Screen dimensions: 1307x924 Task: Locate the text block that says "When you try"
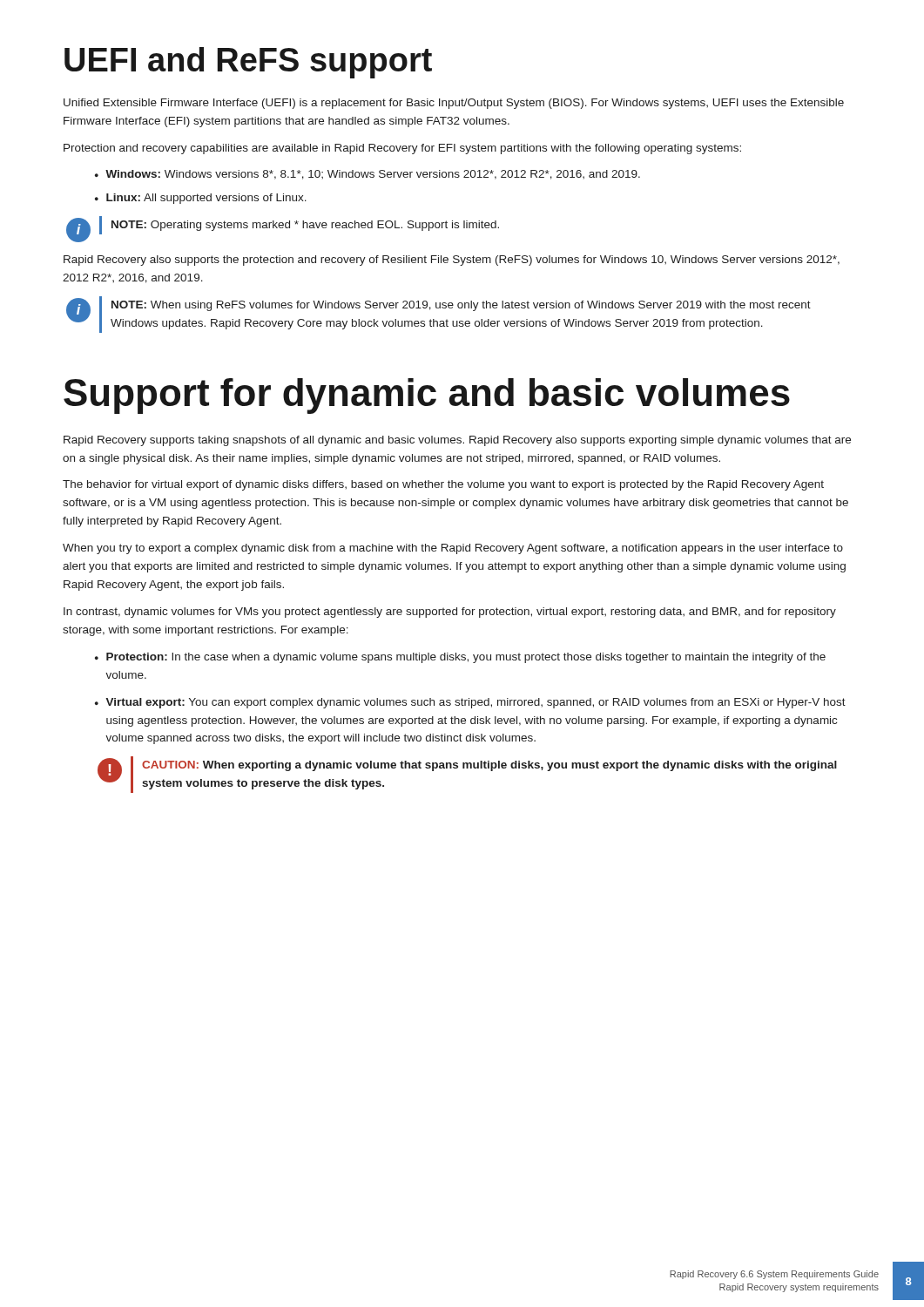coord(454,566)
